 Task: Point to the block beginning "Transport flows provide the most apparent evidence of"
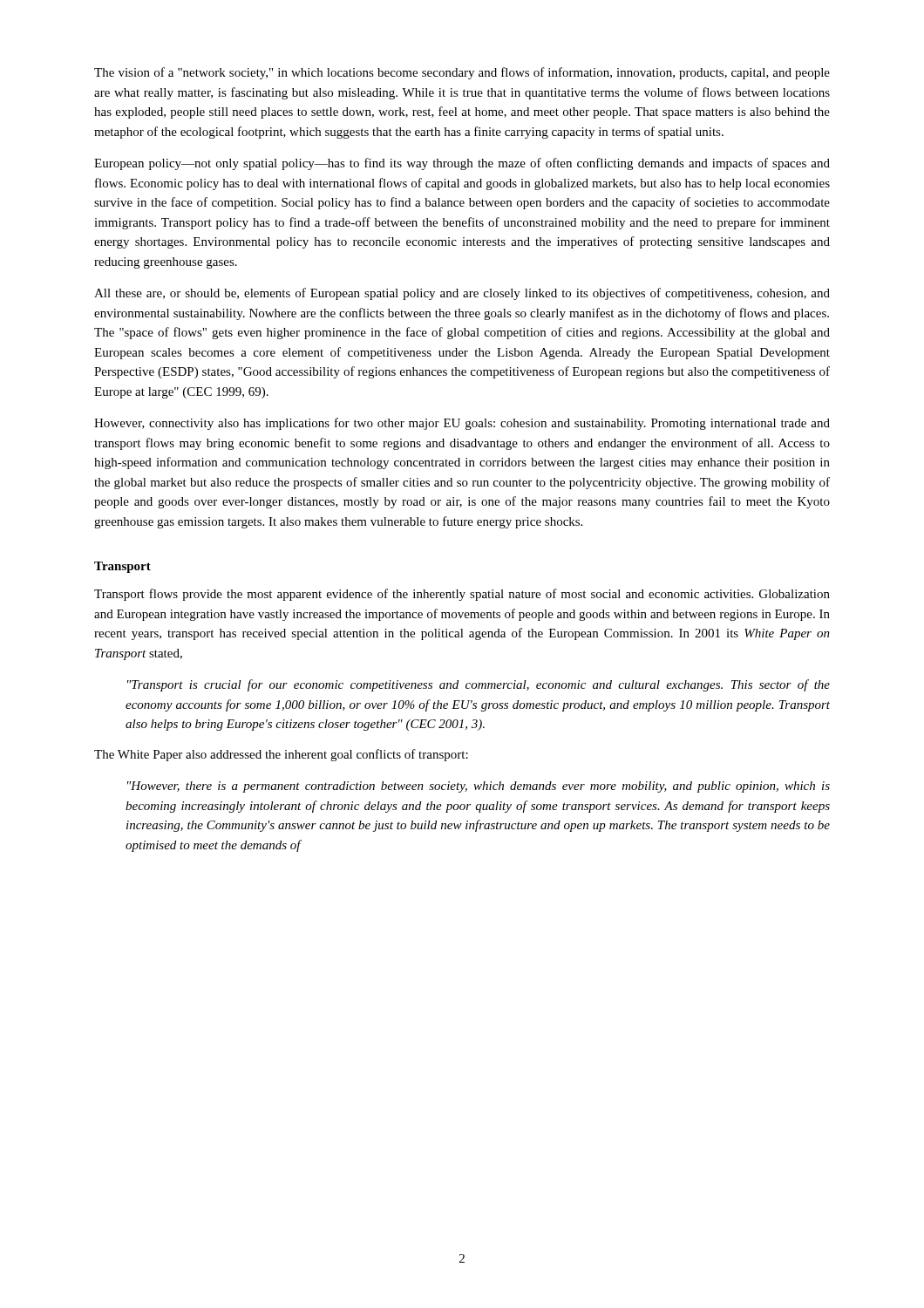(462, 623)
